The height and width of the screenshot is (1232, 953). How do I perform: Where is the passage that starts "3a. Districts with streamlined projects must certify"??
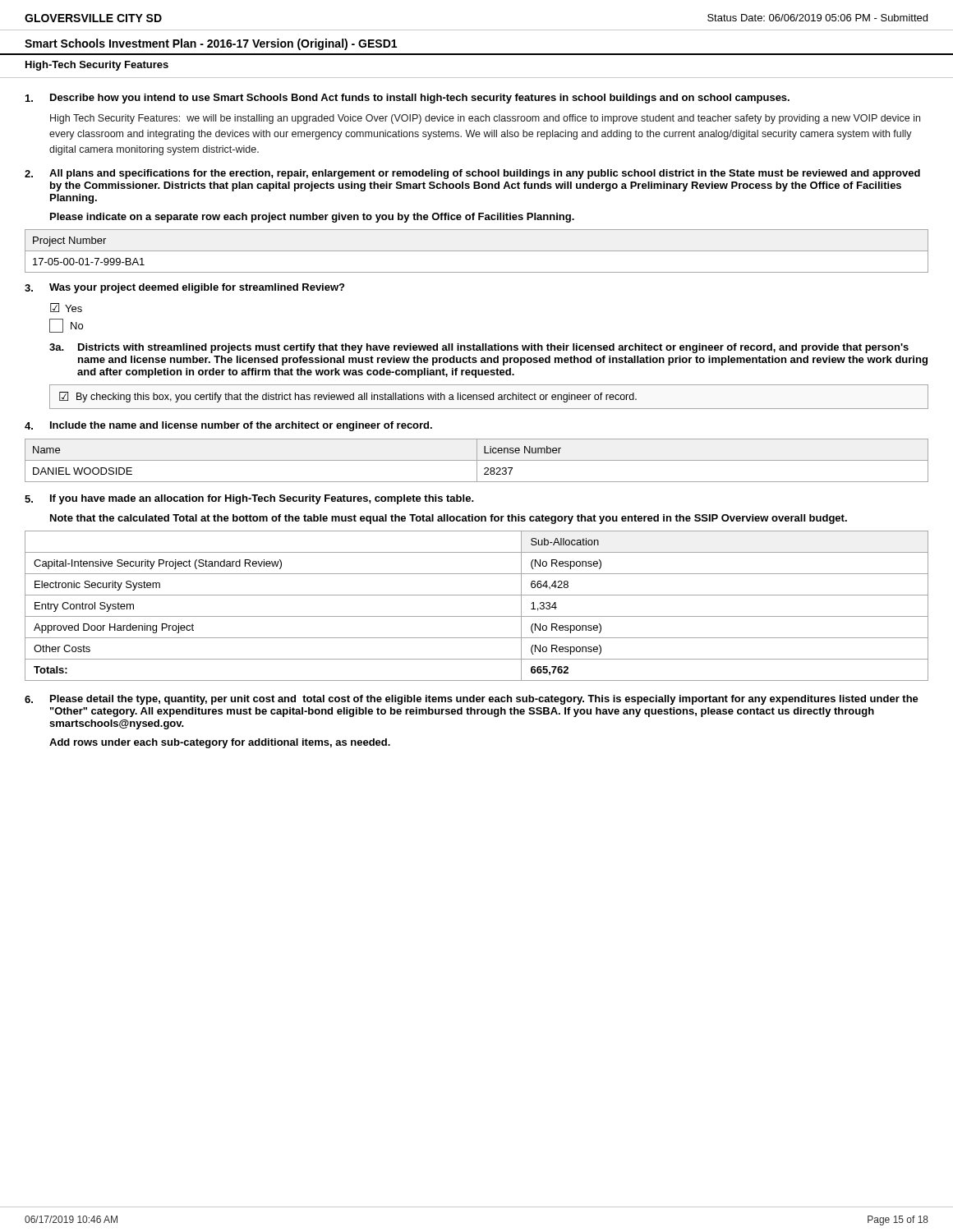click(489, 359)
